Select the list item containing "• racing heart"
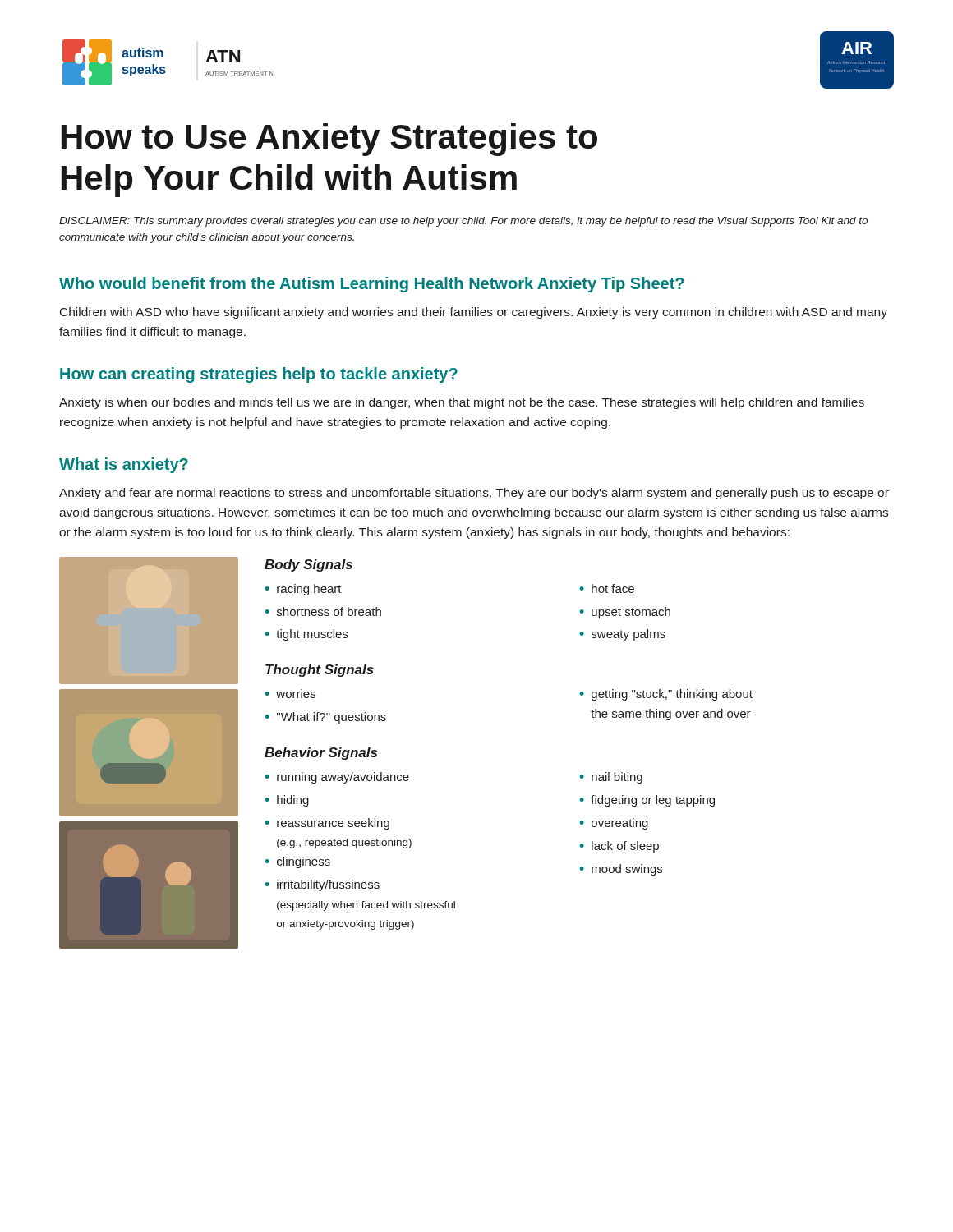Viewport: 953px width, 1232px height. click(x=303, y=590)
